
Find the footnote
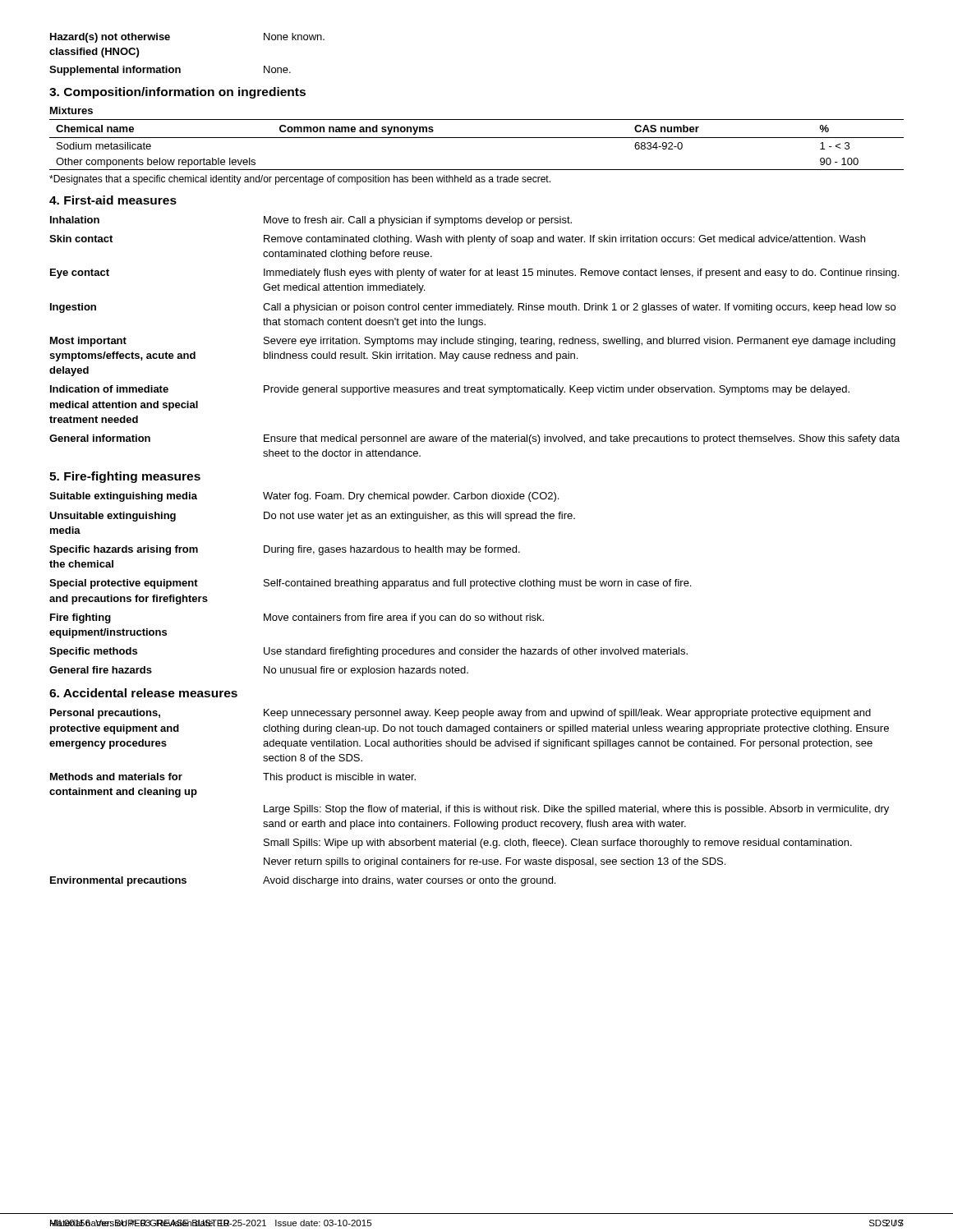(300, 179)
